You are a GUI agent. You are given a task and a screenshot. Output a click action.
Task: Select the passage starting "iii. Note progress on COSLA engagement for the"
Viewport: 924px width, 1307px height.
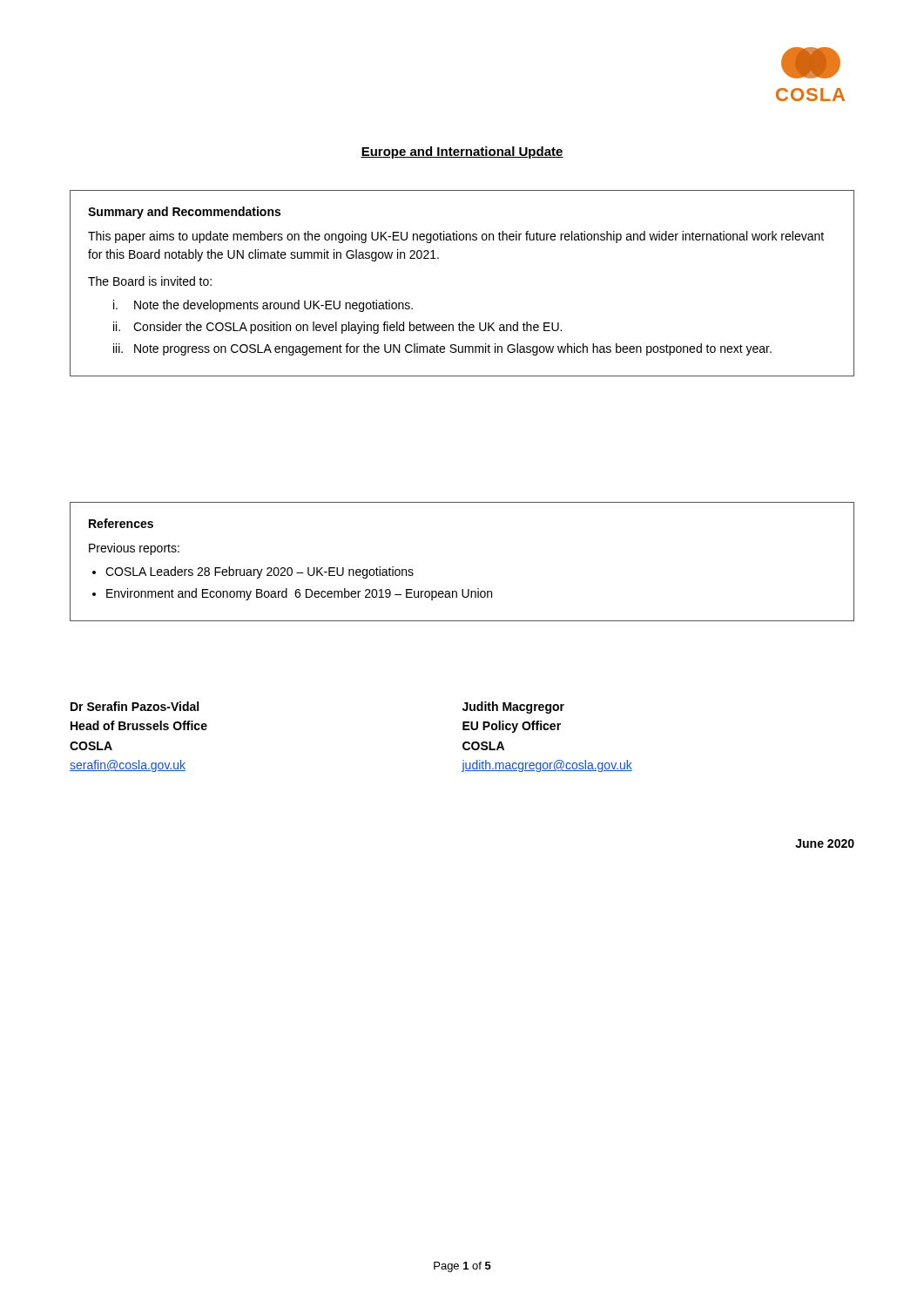point(462,349)
